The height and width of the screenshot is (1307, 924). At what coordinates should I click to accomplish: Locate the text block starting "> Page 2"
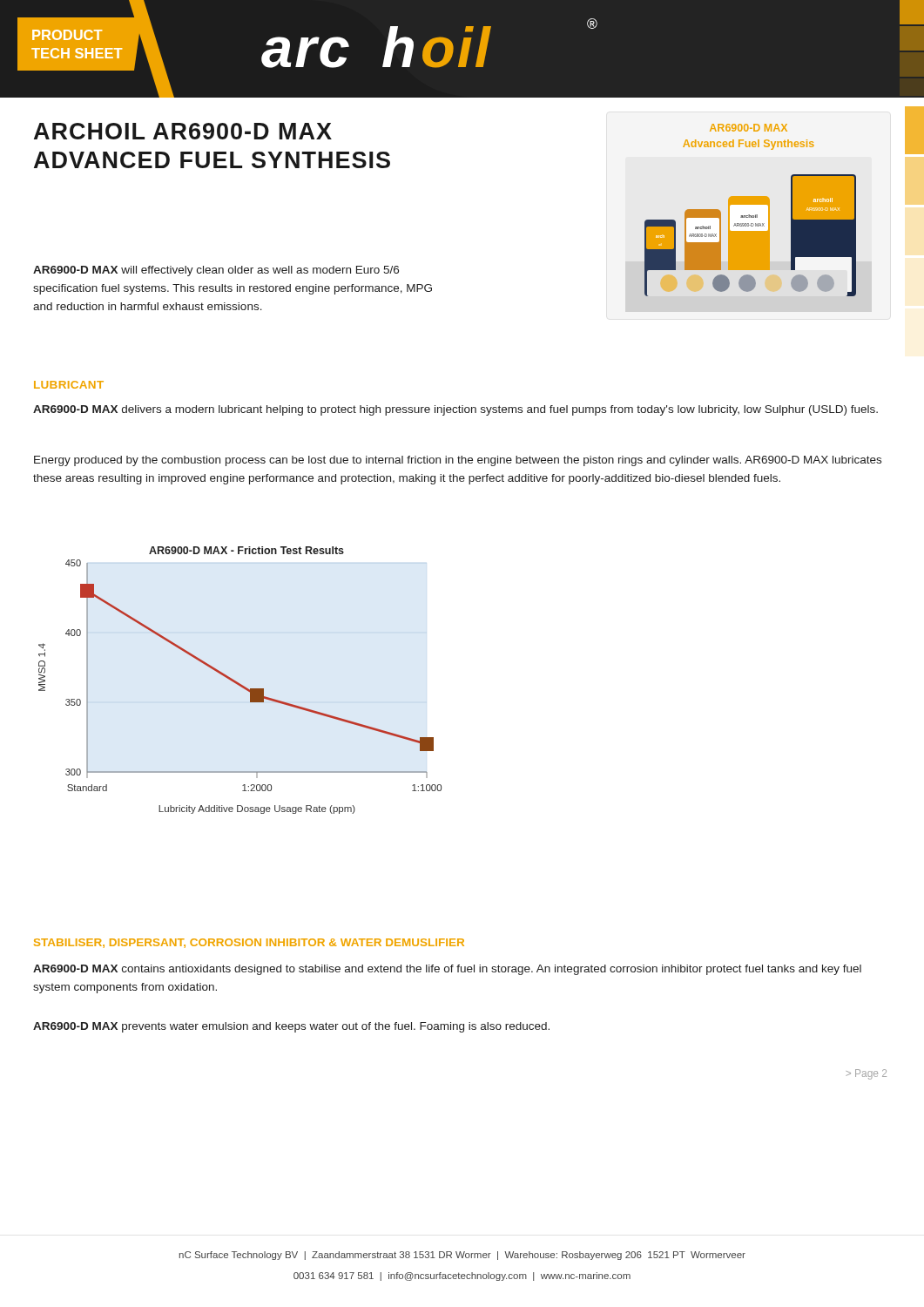[x=866, y=1074]
